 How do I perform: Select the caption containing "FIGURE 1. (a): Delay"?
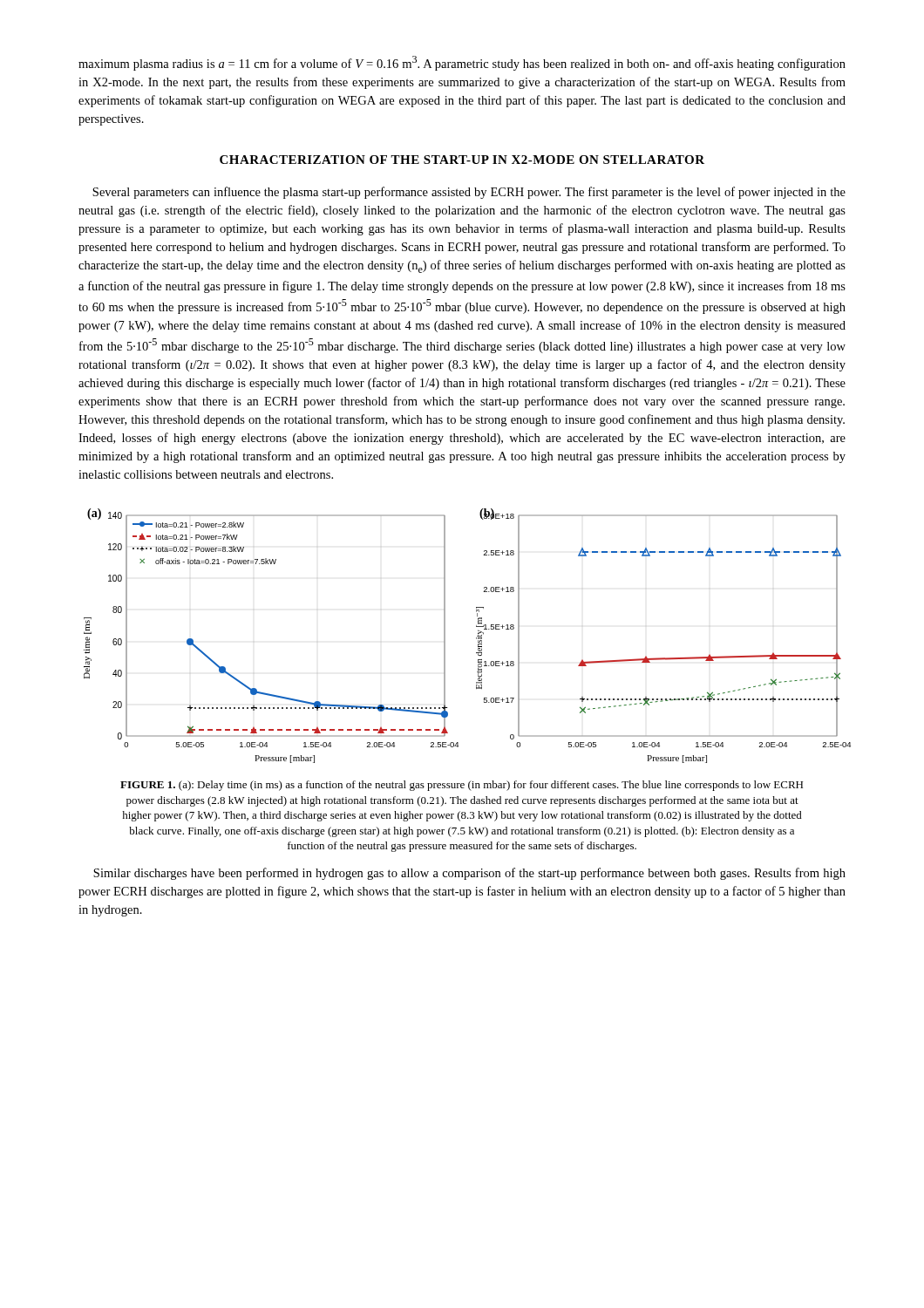pos(462,815)
